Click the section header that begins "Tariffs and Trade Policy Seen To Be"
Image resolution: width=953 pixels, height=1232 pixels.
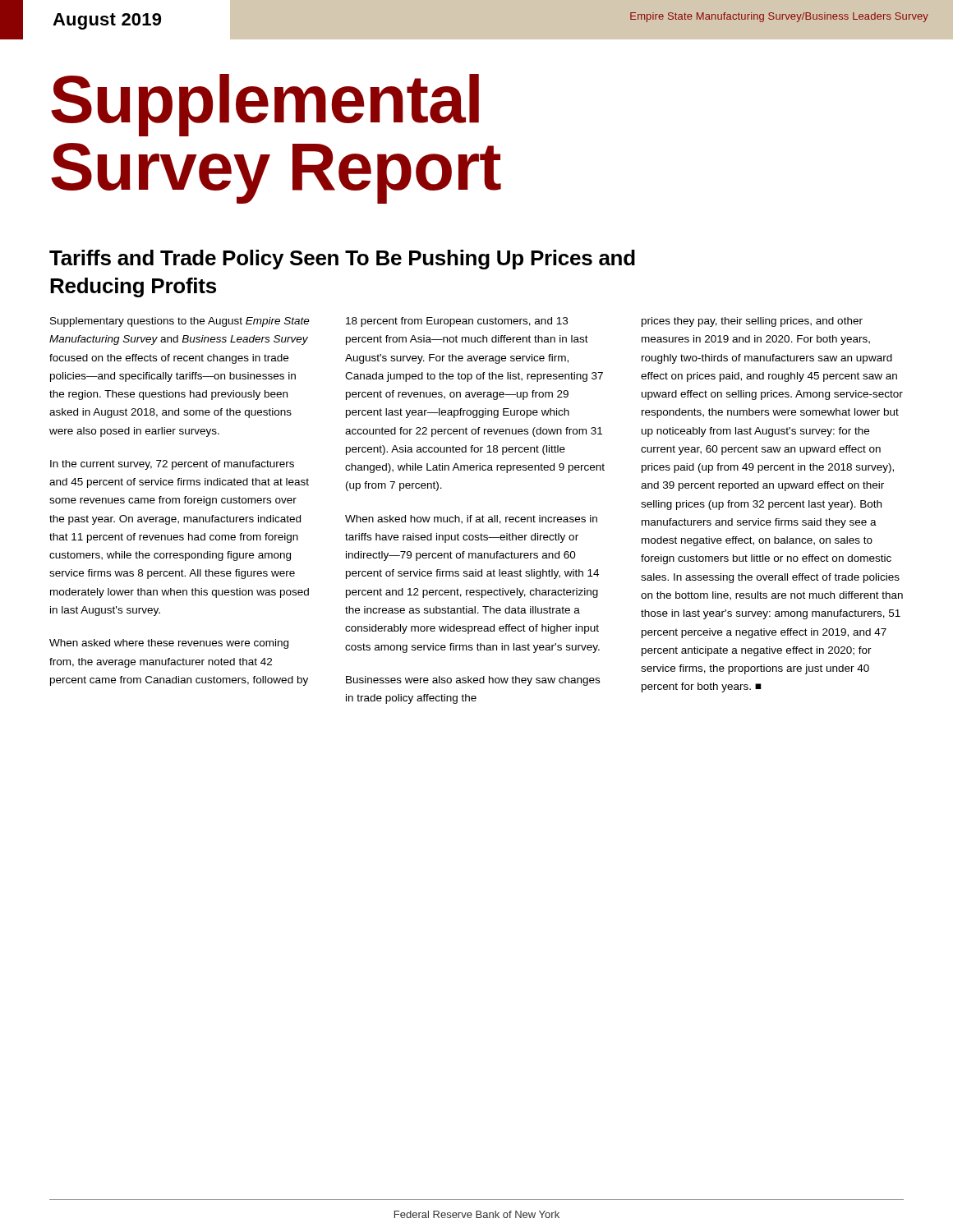343,272
